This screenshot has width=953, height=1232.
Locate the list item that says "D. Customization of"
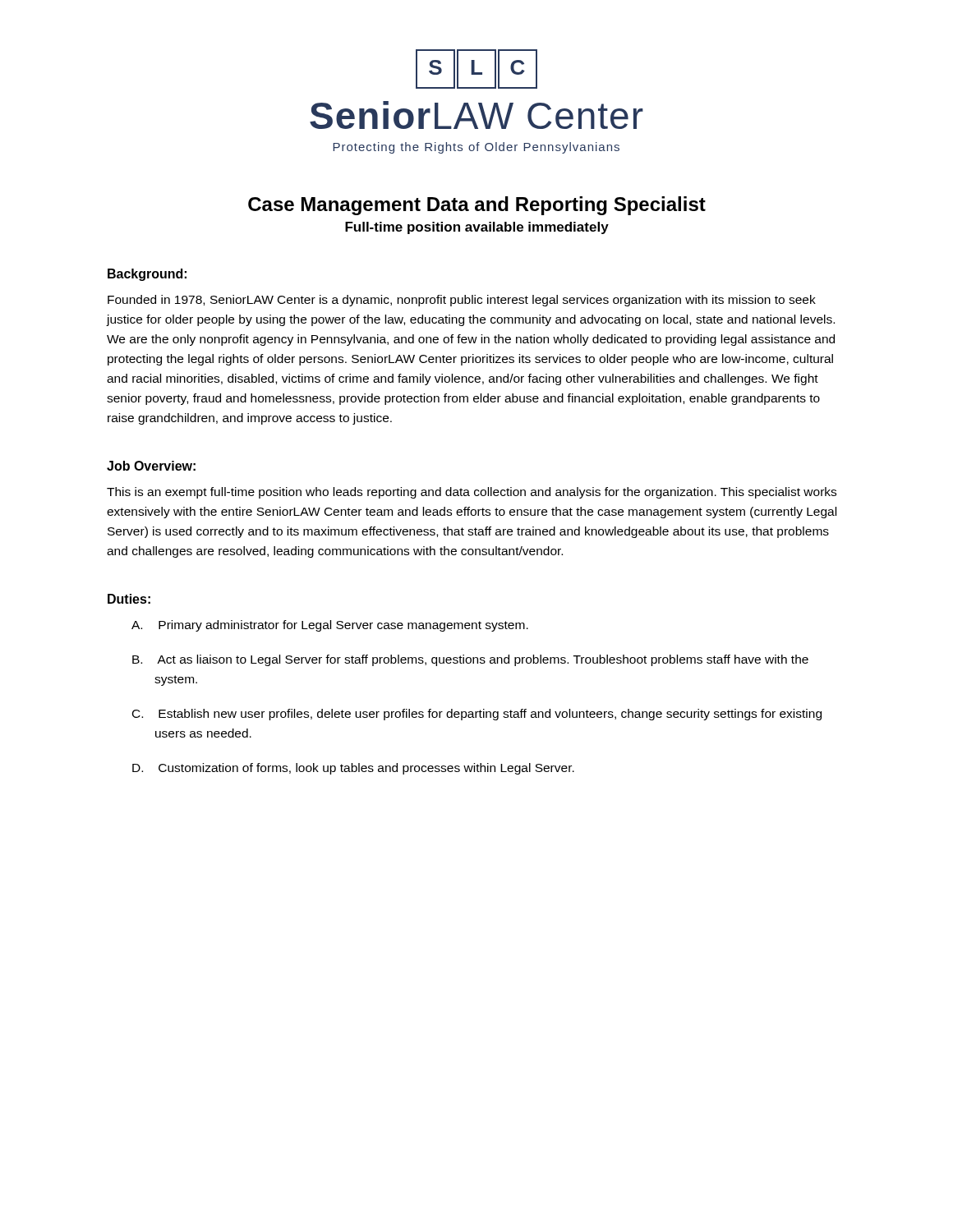click(489, 768)
